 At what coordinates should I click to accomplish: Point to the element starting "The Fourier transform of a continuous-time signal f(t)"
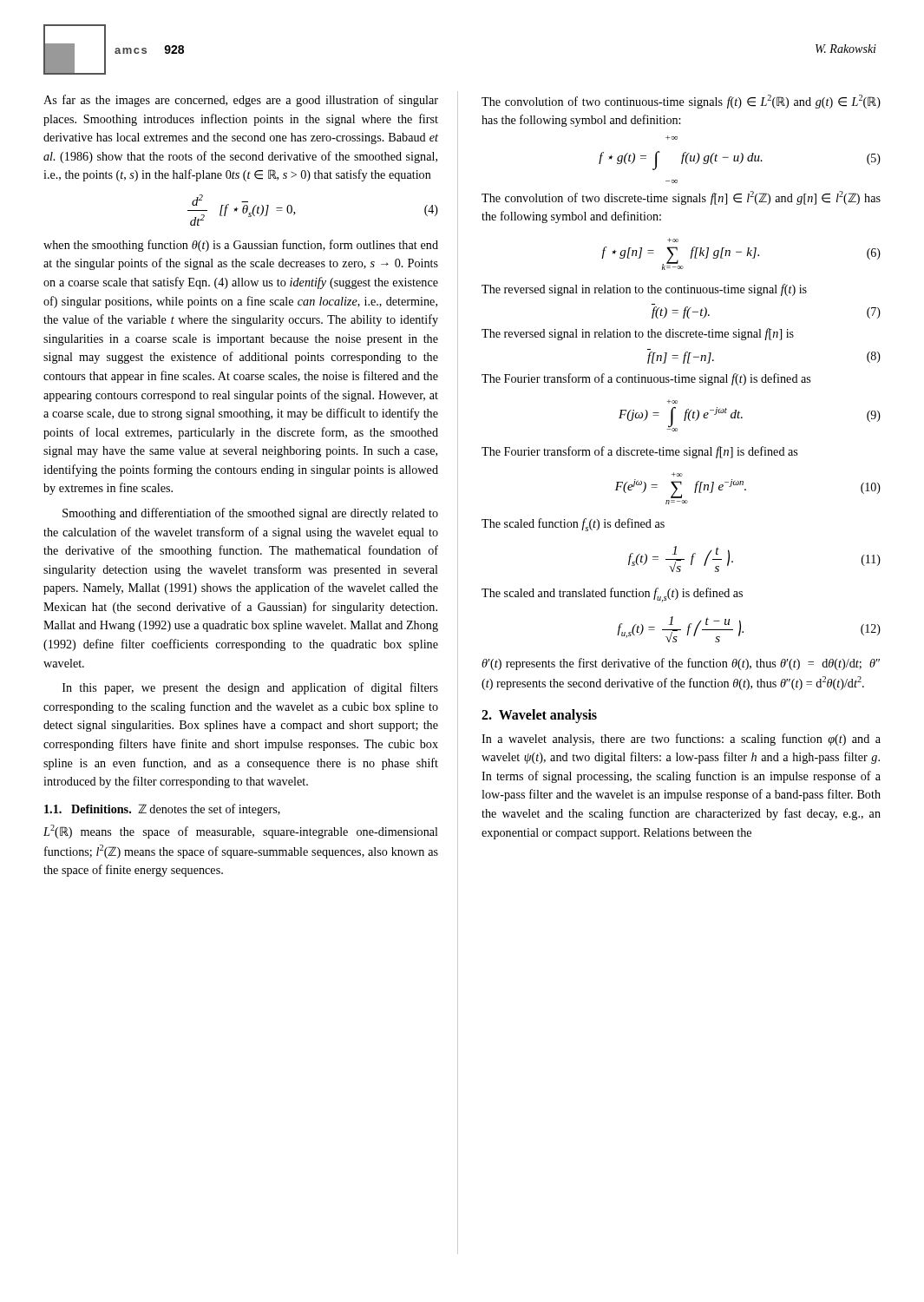tap(681, 379)
